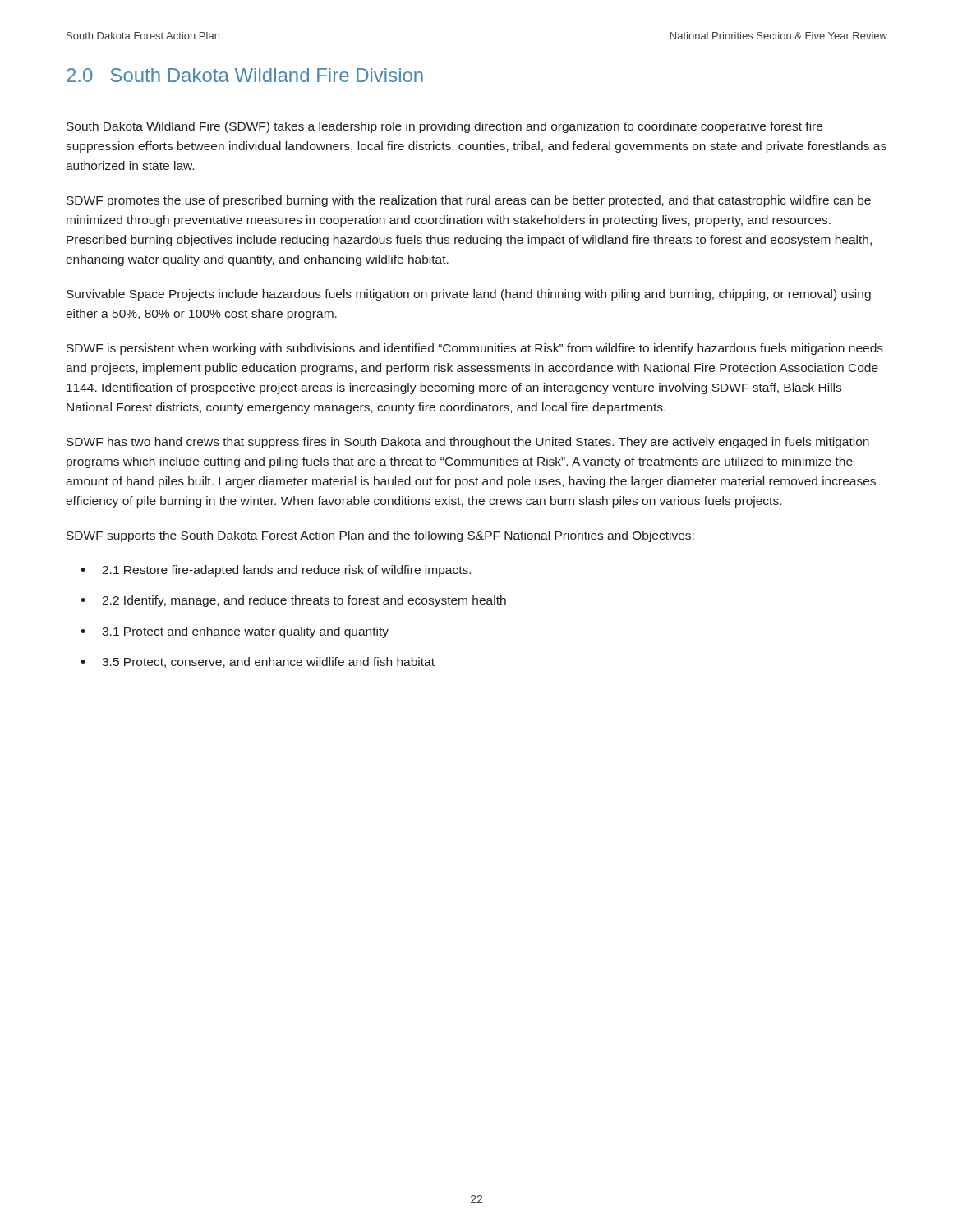Viewport: 953px width, 1232px height.
Task: Find the list item containing "• 3.1 Protect and"
Action: point(235,632)
